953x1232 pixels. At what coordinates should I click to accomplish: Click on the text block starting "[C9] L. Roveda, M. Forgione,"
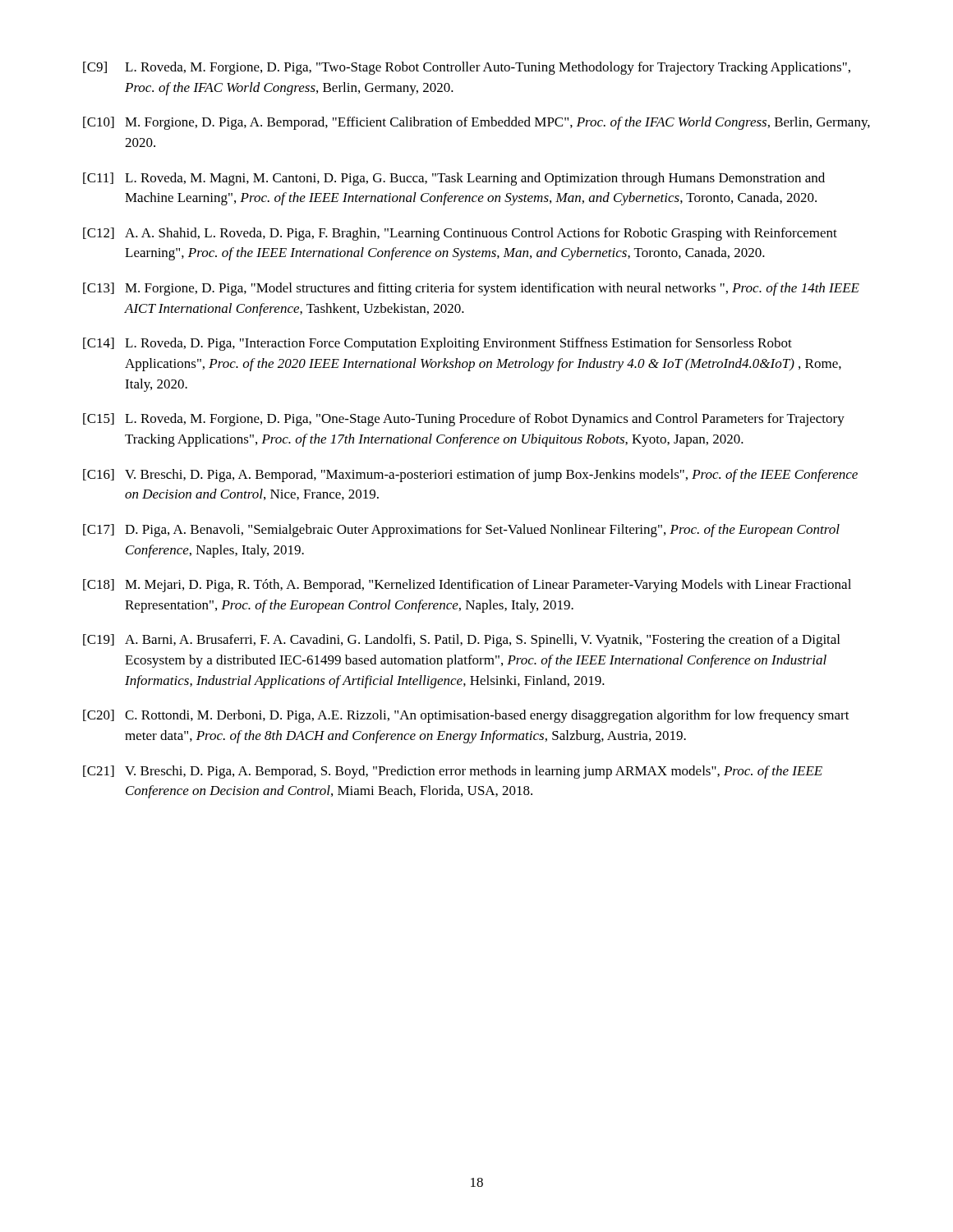476,78
